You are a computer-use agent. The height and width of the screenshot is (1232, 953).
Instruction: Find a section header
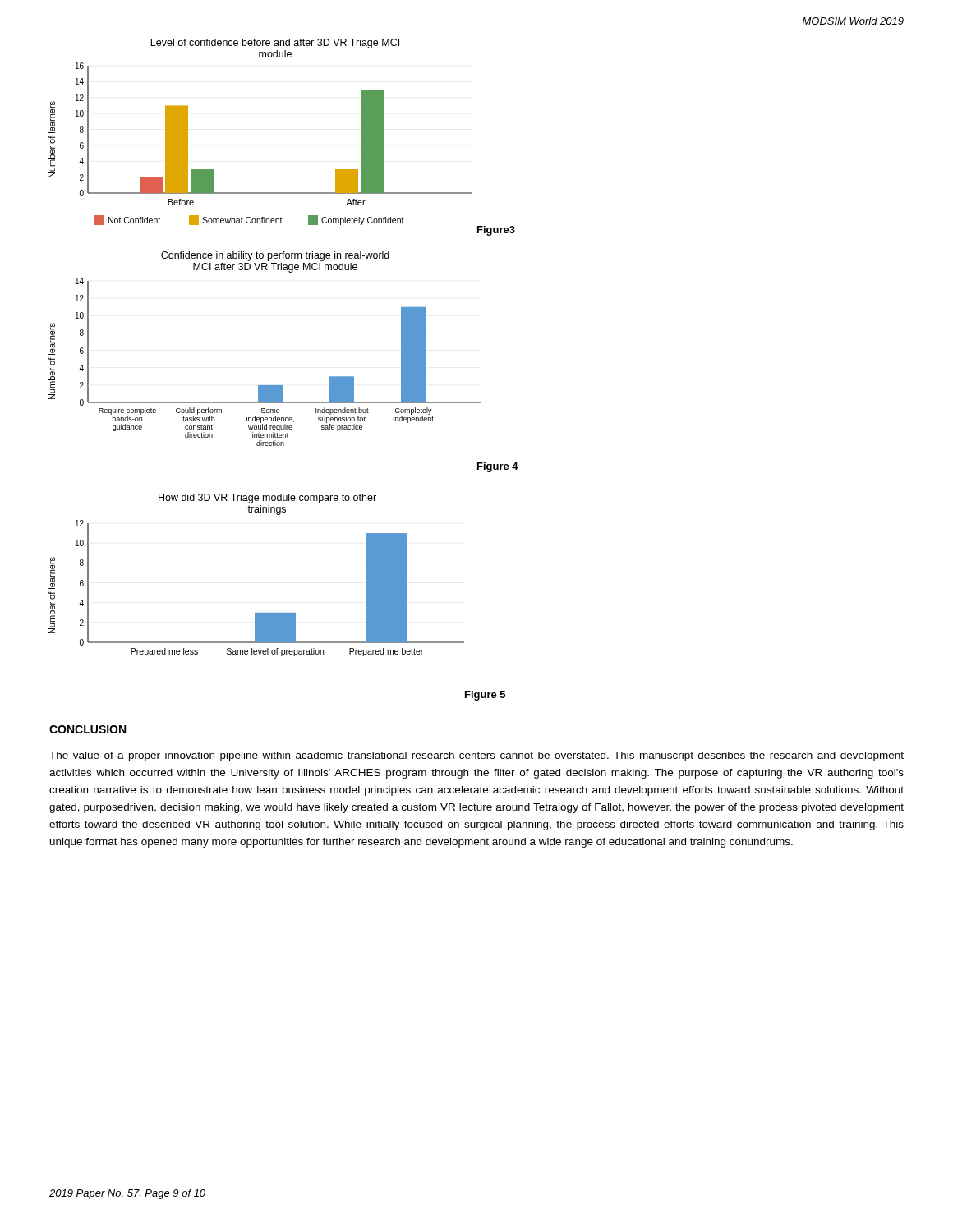tap(88, 729)
